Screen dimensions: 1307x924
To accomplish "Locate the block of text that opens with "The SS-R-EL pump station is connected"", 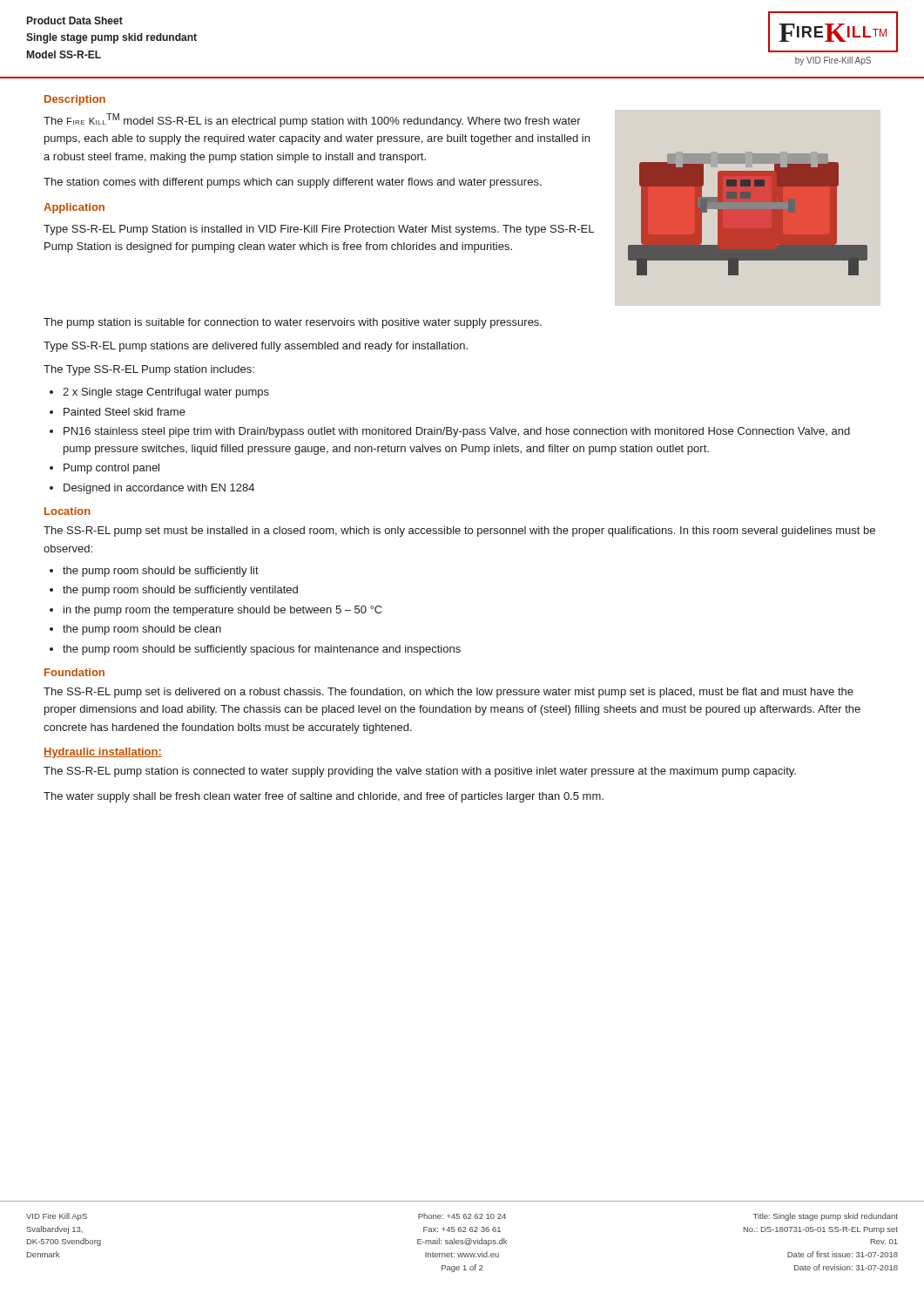I will (x=462, y=784).
